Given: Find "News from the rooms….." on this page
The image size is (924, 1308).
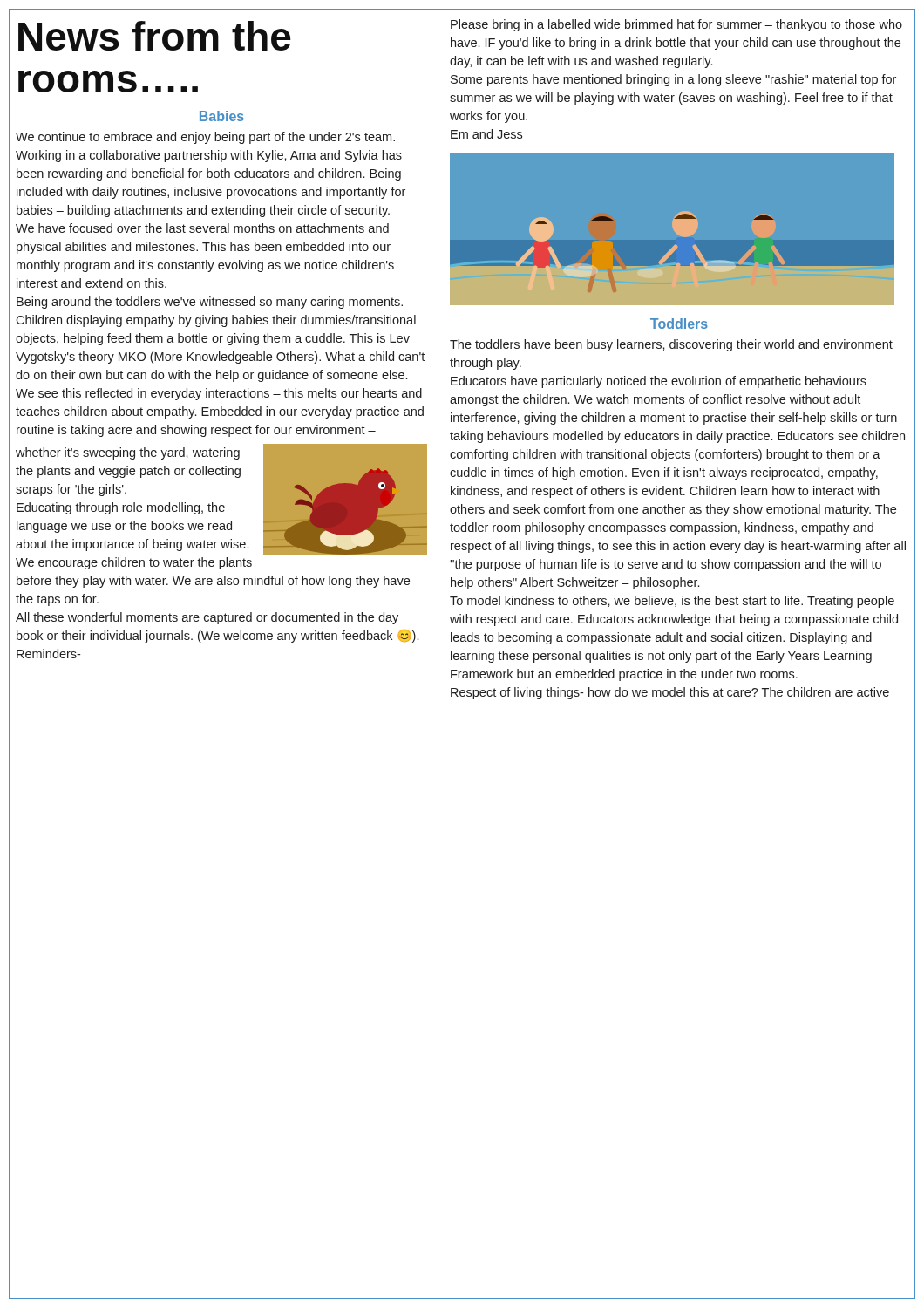Looking at the screenshot, I should 221,58.
